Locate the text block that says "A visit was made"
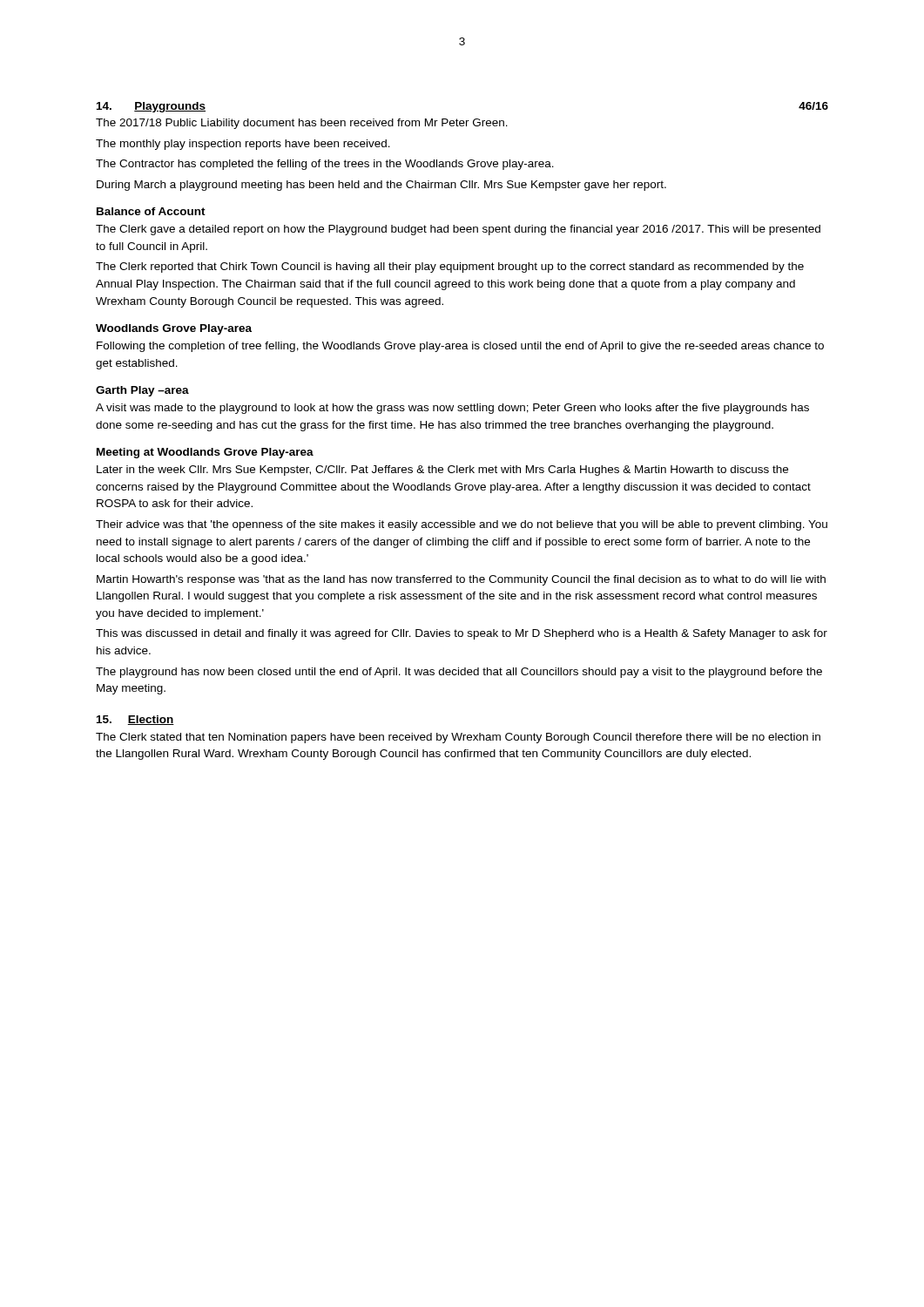This screenshot has height=1307, width=924. click(x=462, y=416)
